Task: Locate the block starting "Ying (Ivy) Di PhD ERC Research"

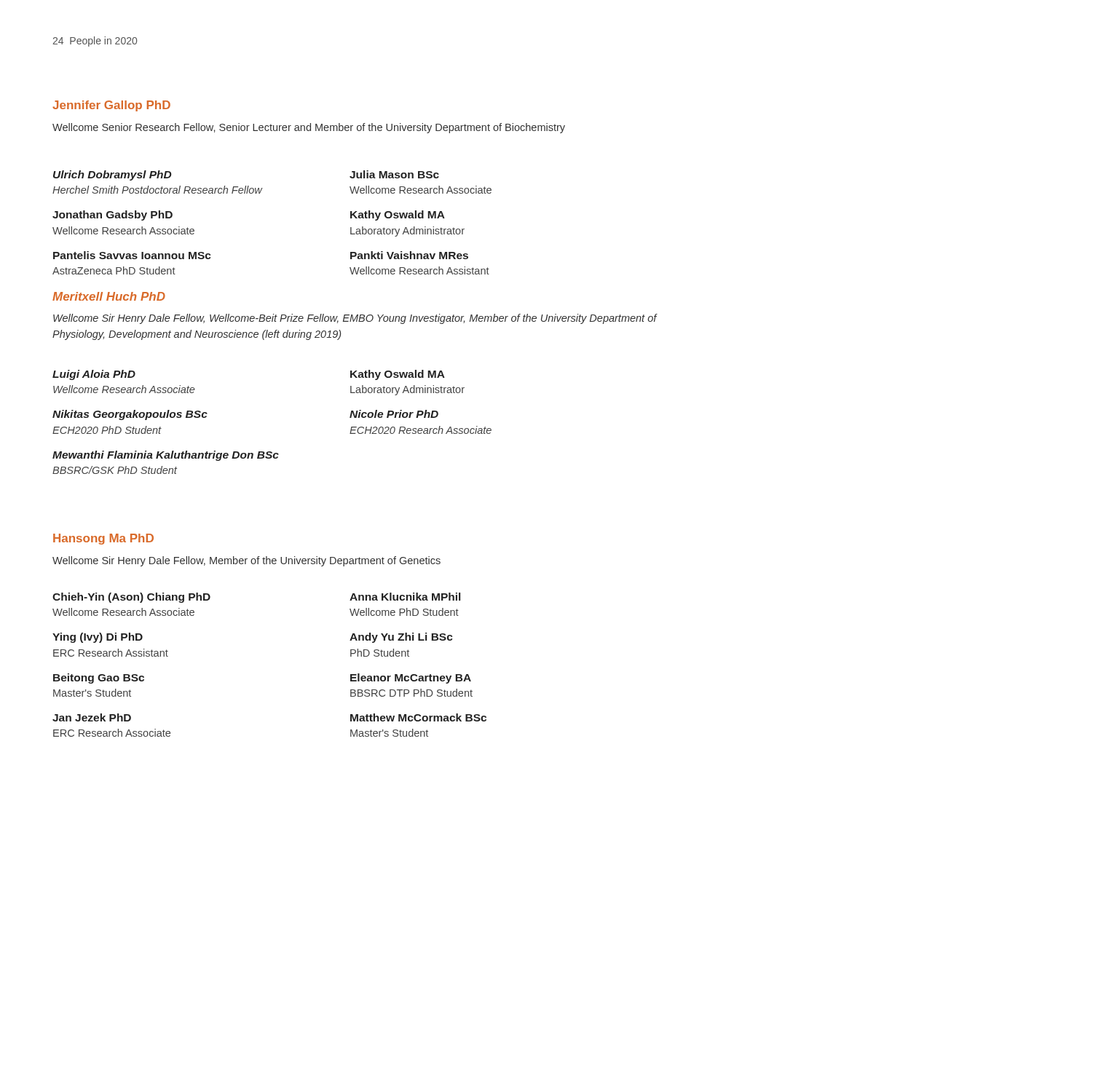Action: [x=98, y=638]
